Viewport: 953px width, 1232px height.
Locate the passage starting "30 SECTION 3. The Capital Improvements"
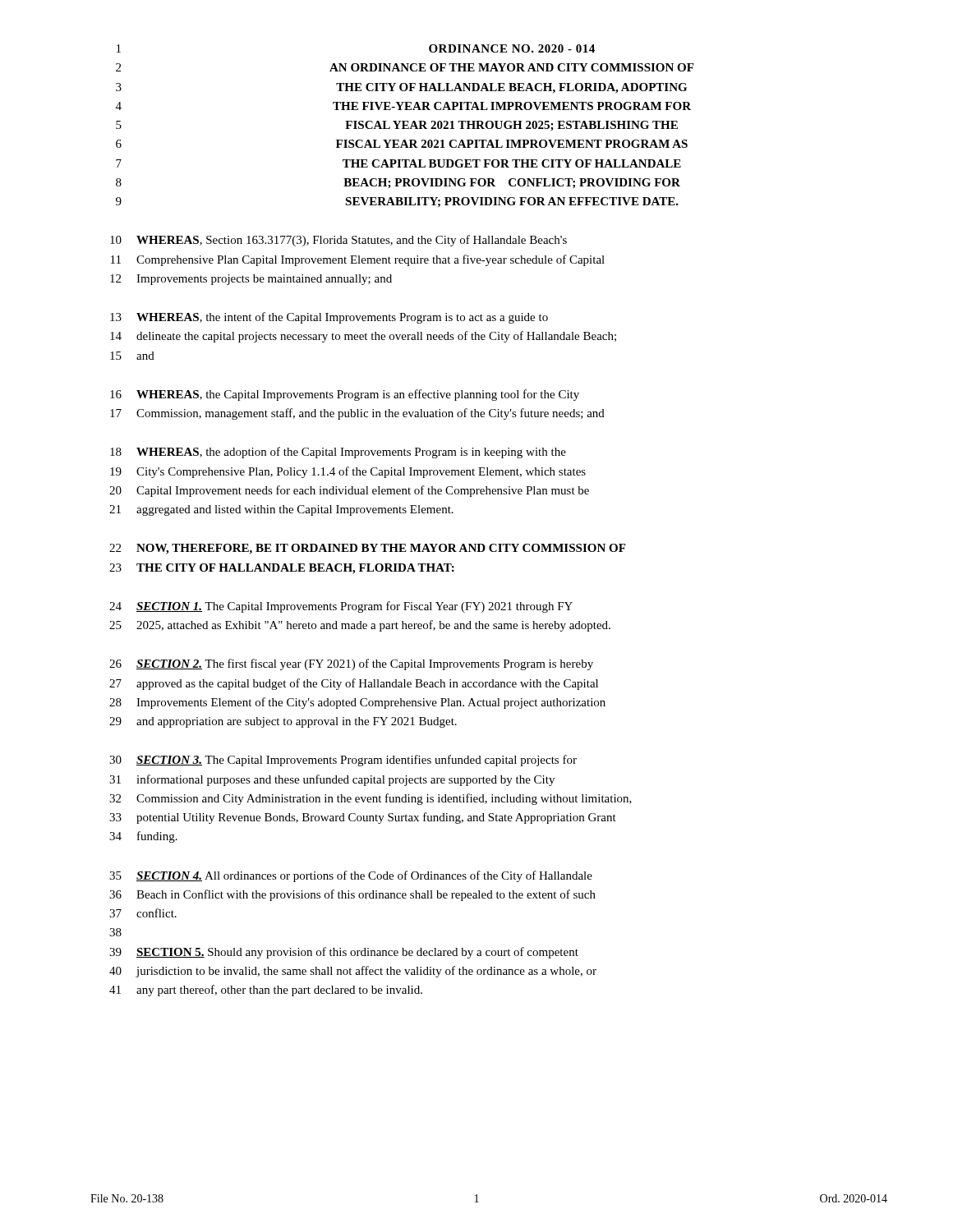(x=489, y=799)
